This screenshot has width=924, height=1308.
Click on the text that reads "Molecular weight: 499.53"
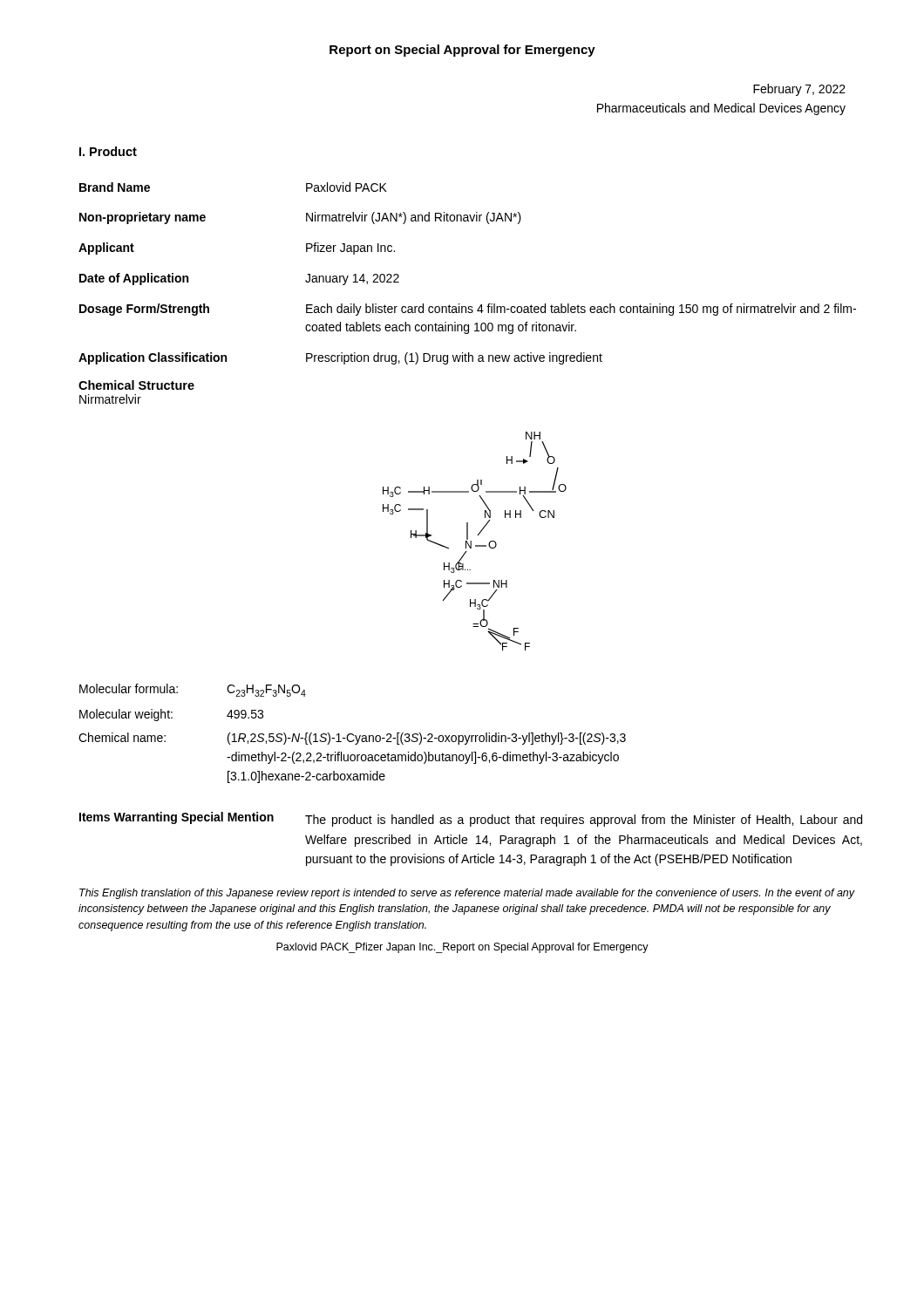(171, 715)
